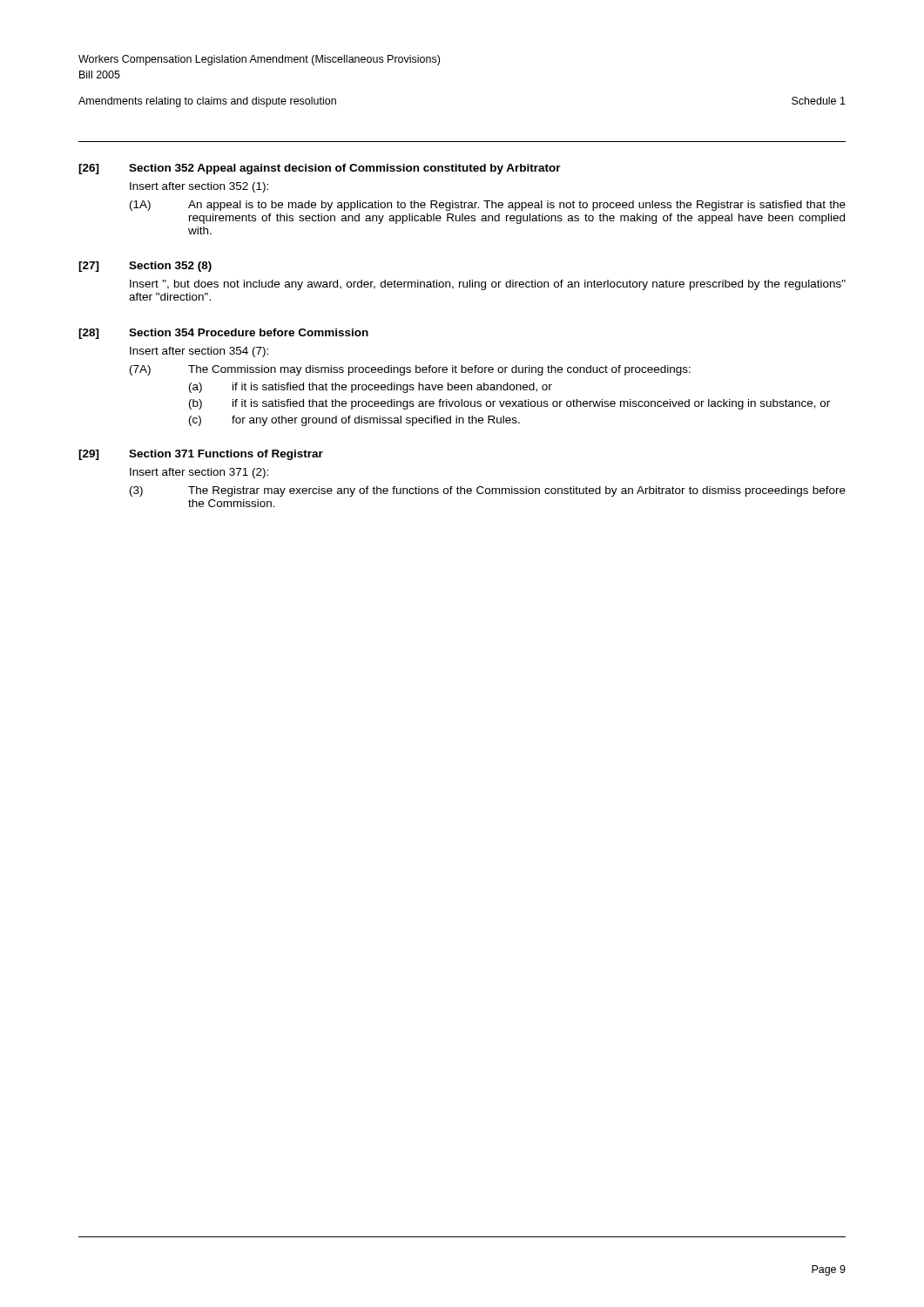Find the passage starting "The Registrar may exercise"
Image resolution: width=924 pixels, height=1307 pixels.
pos(517,497)
